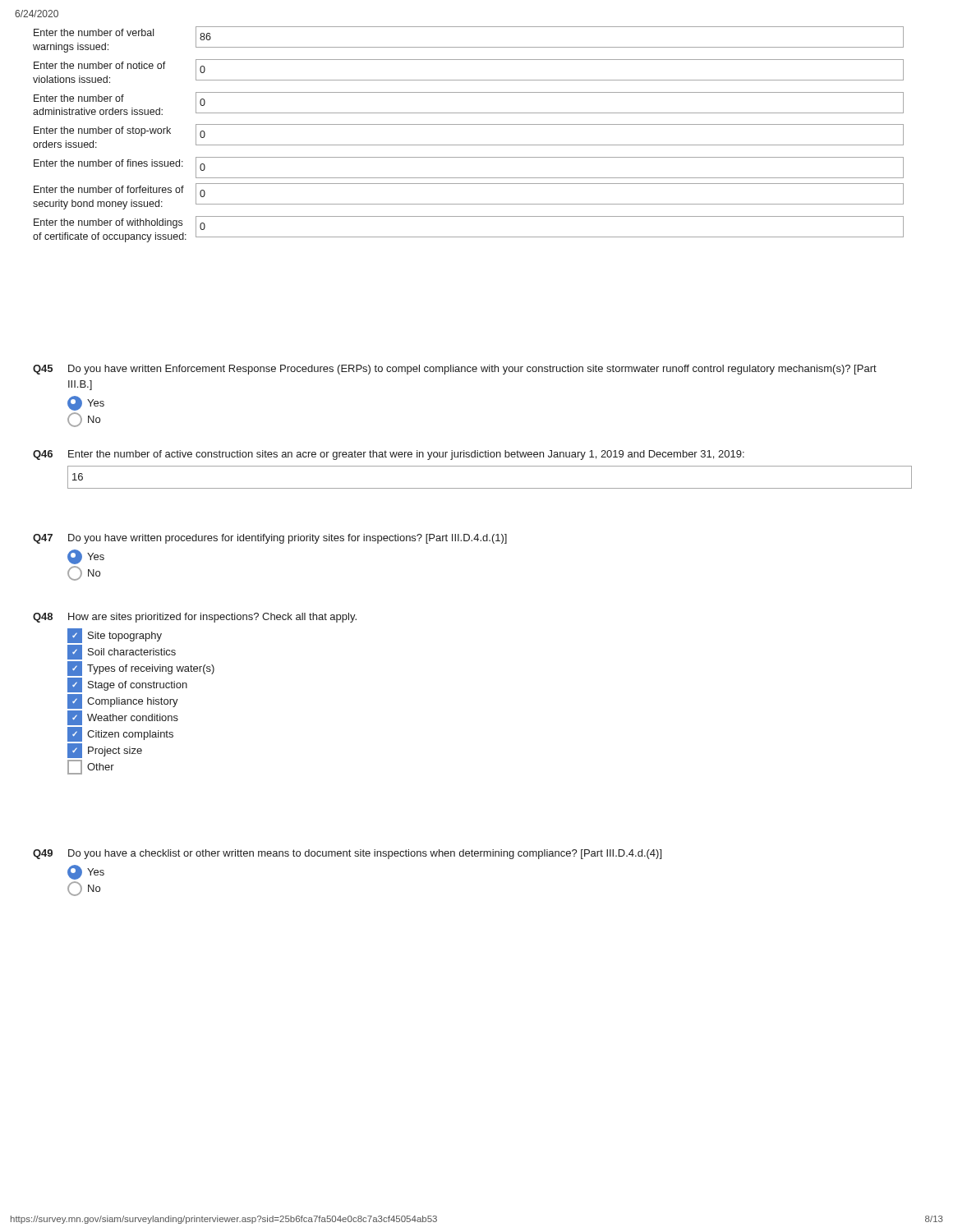
Task: Select the text starting "Q49 Do you have a checklist"
Action: [347, 854]
